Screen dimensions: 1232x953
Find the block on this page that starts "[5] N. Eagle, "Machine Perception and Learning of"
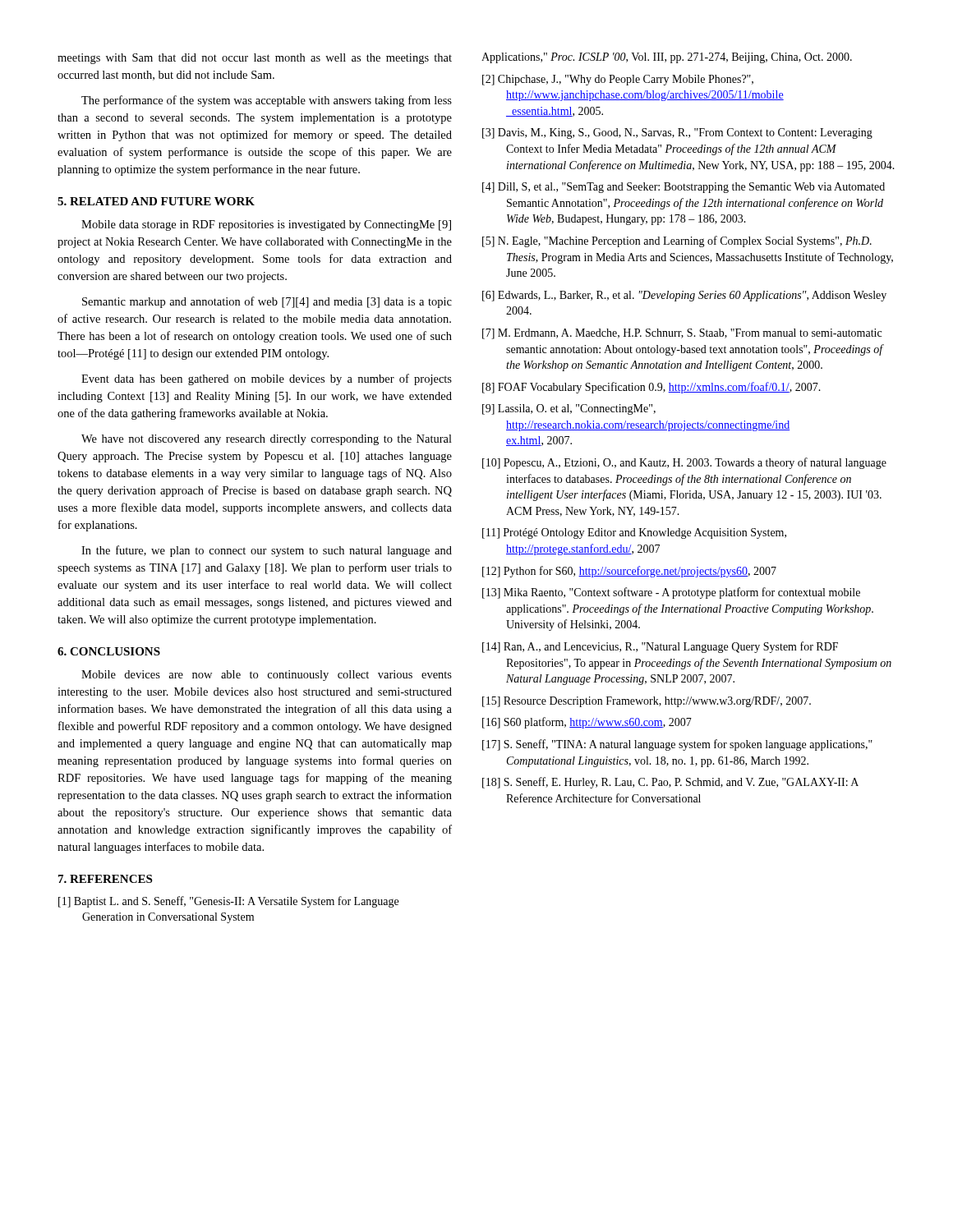(688, 257)
